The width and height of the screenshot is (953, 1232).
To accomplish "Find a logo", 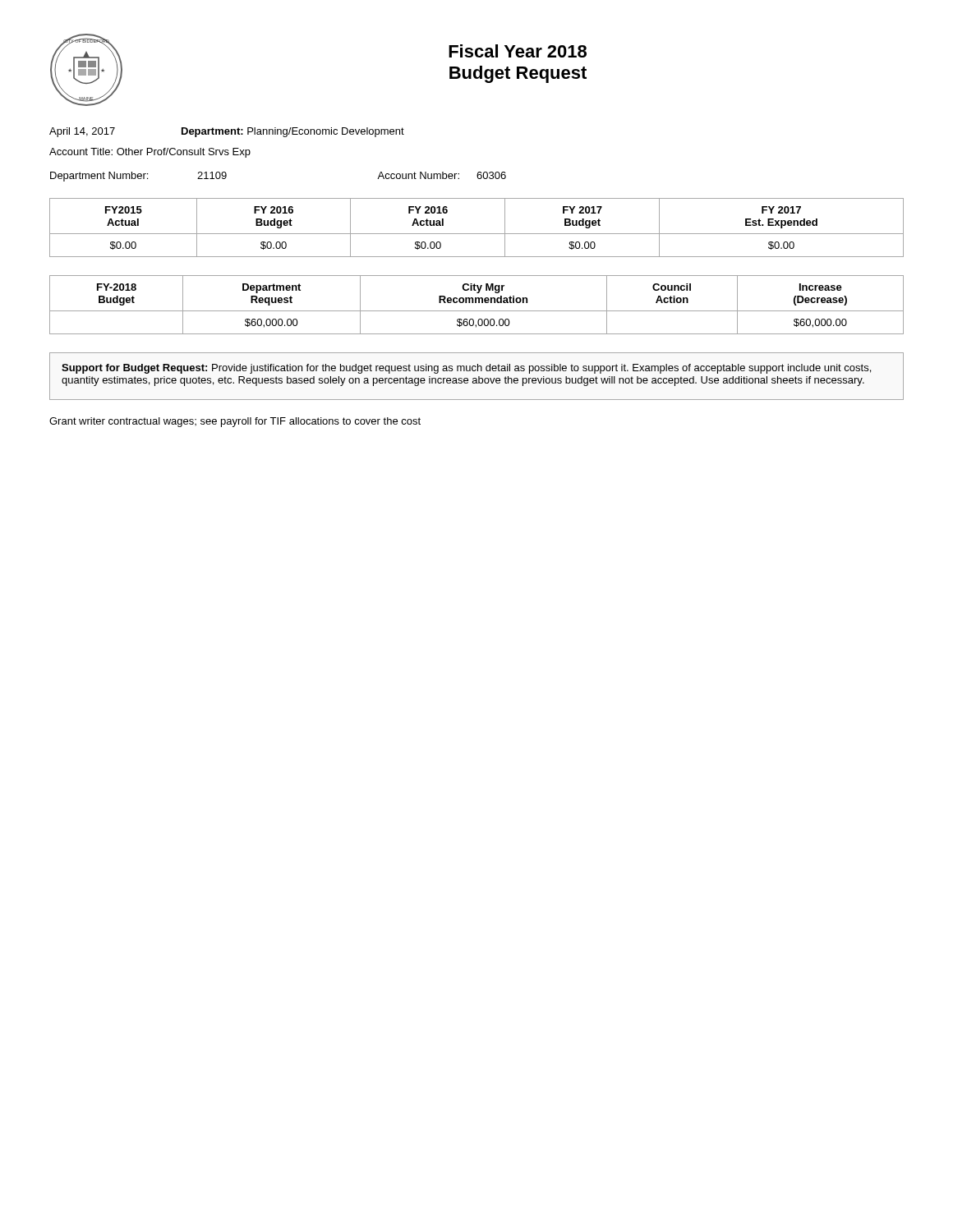I will [x=90, y=71].
